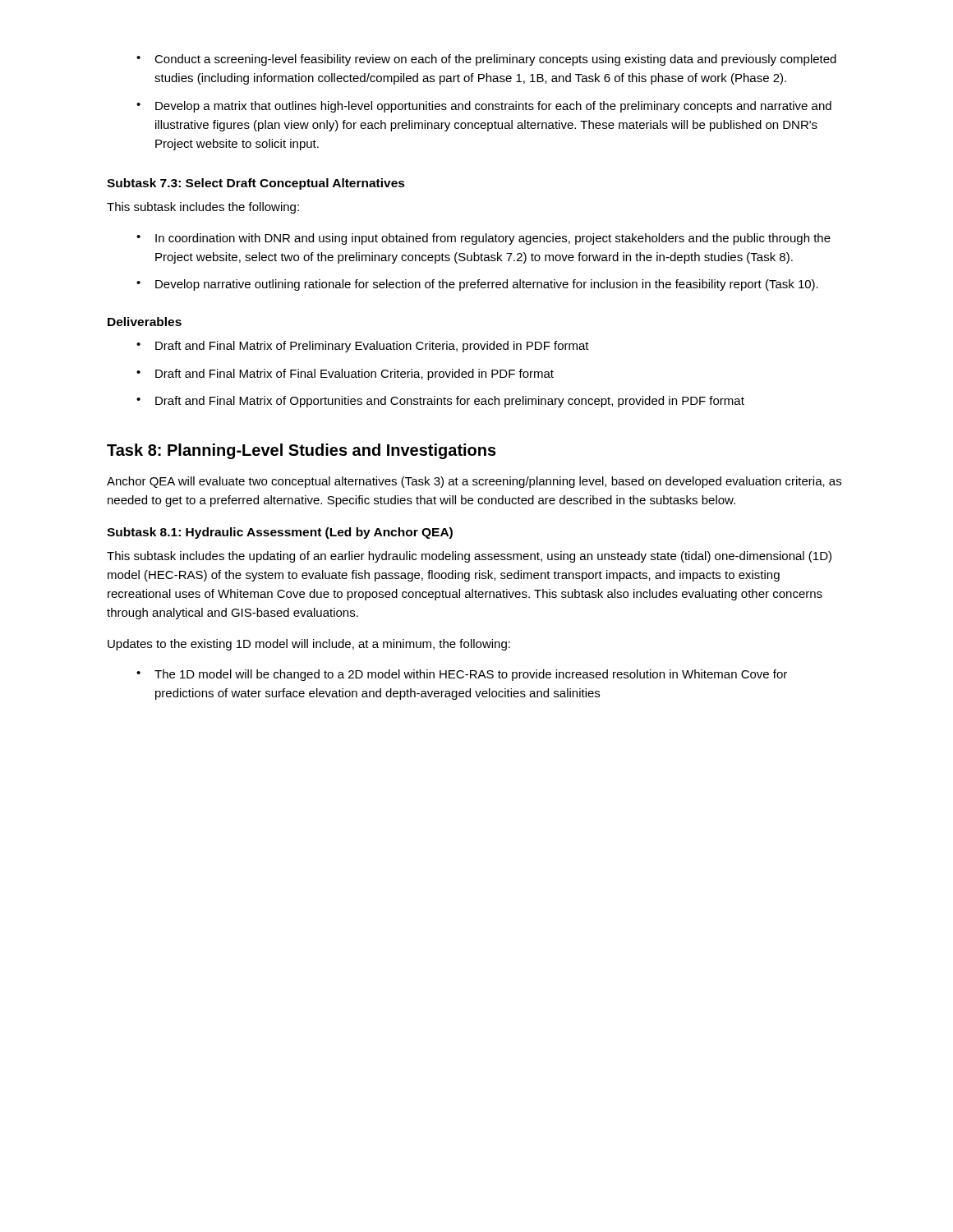The image size is (953, 1232).
Task: Select the text with the text "This subtask includes the following:"
Action: pyautogui.click(x=203, y=208)
